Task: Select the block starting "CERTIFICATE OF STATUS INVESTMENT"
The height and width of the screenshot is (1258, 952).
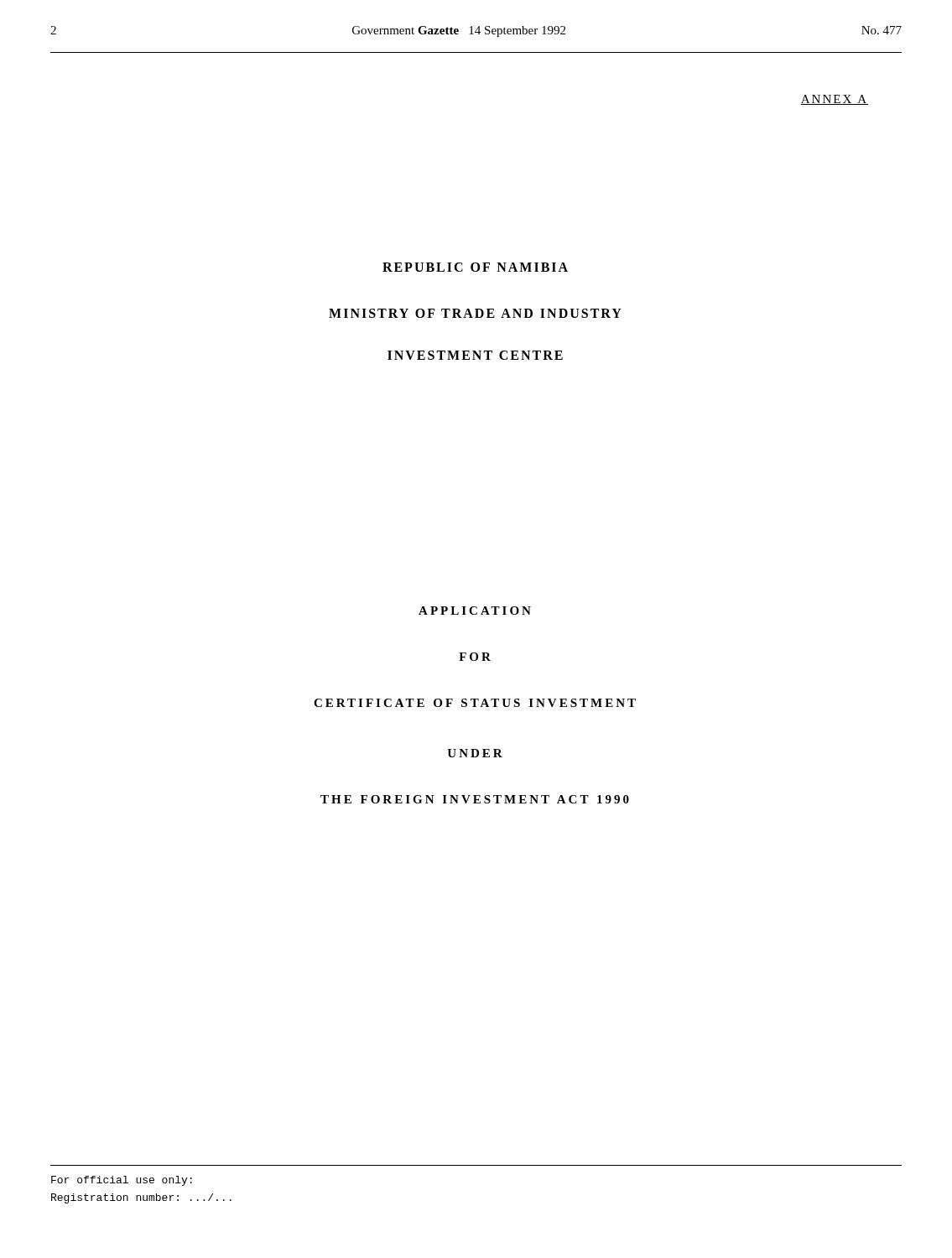Action: (476, 703)
